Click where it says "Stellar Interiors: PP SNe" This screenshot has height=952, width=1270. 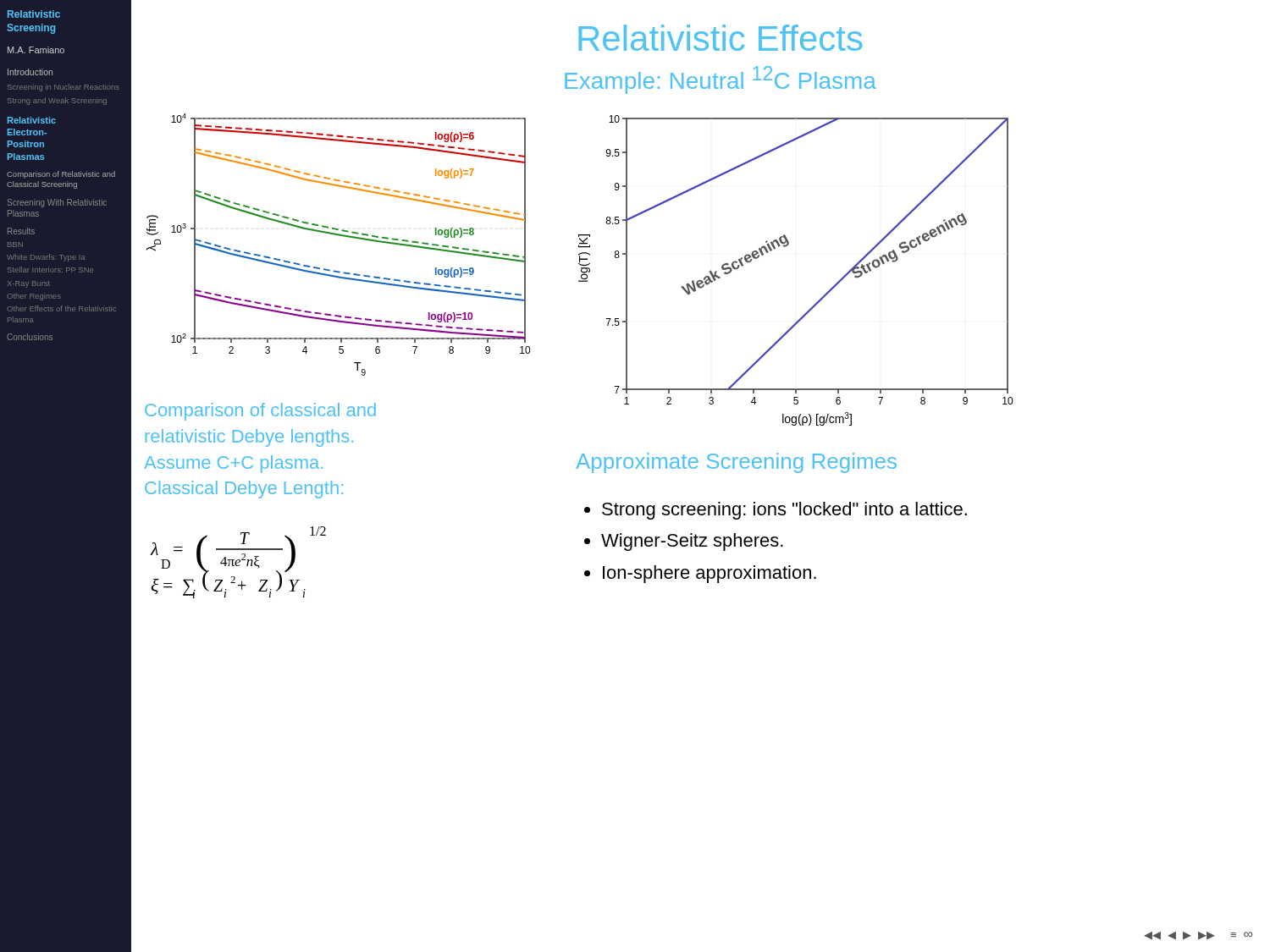[x=50, y=270]
